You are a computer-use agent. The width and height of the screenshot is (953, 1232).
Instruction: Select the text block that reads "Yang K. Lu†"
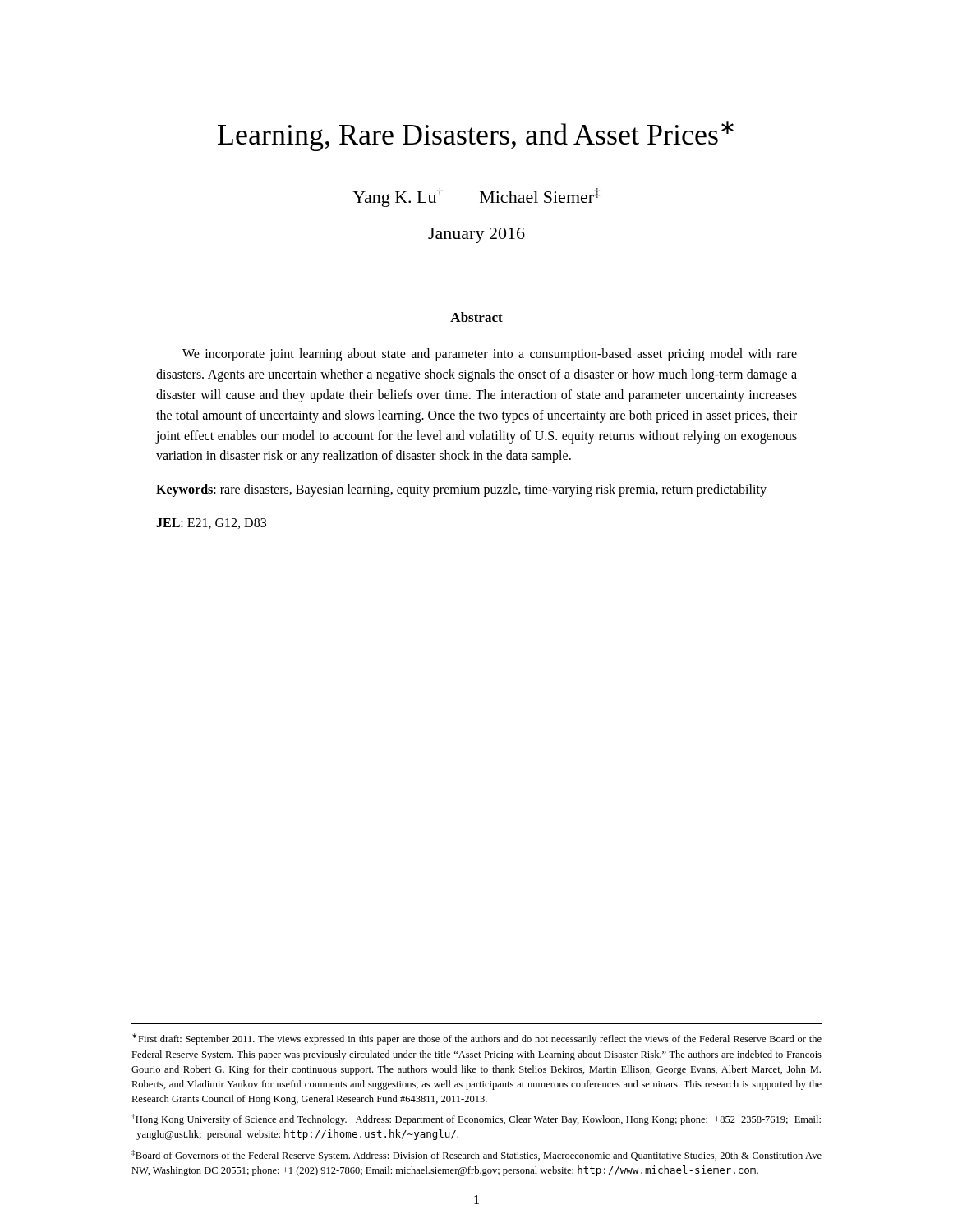click(476, 196)
